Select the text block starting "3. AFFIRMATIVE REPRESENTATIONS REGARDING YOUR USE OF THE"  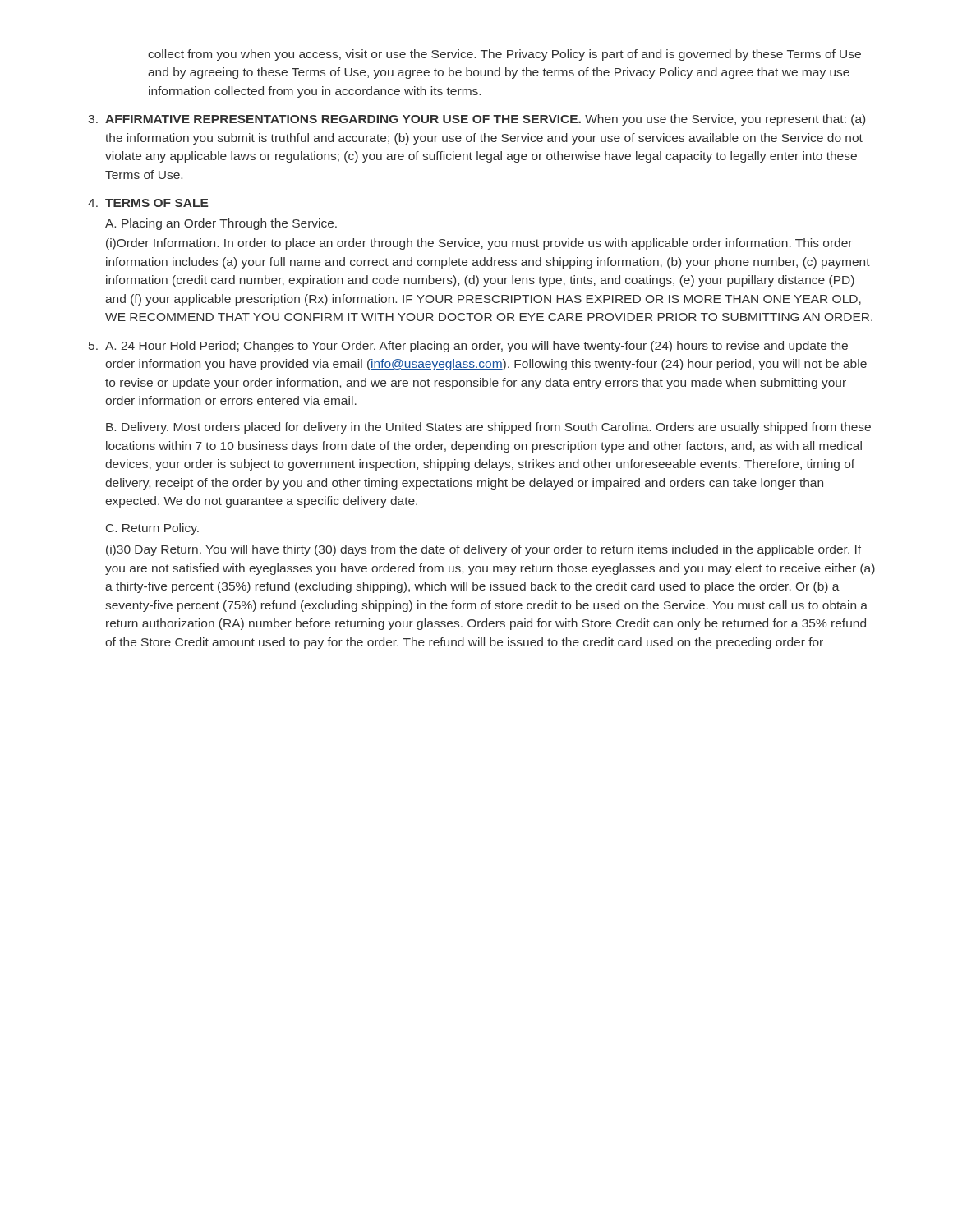point(476,147)
